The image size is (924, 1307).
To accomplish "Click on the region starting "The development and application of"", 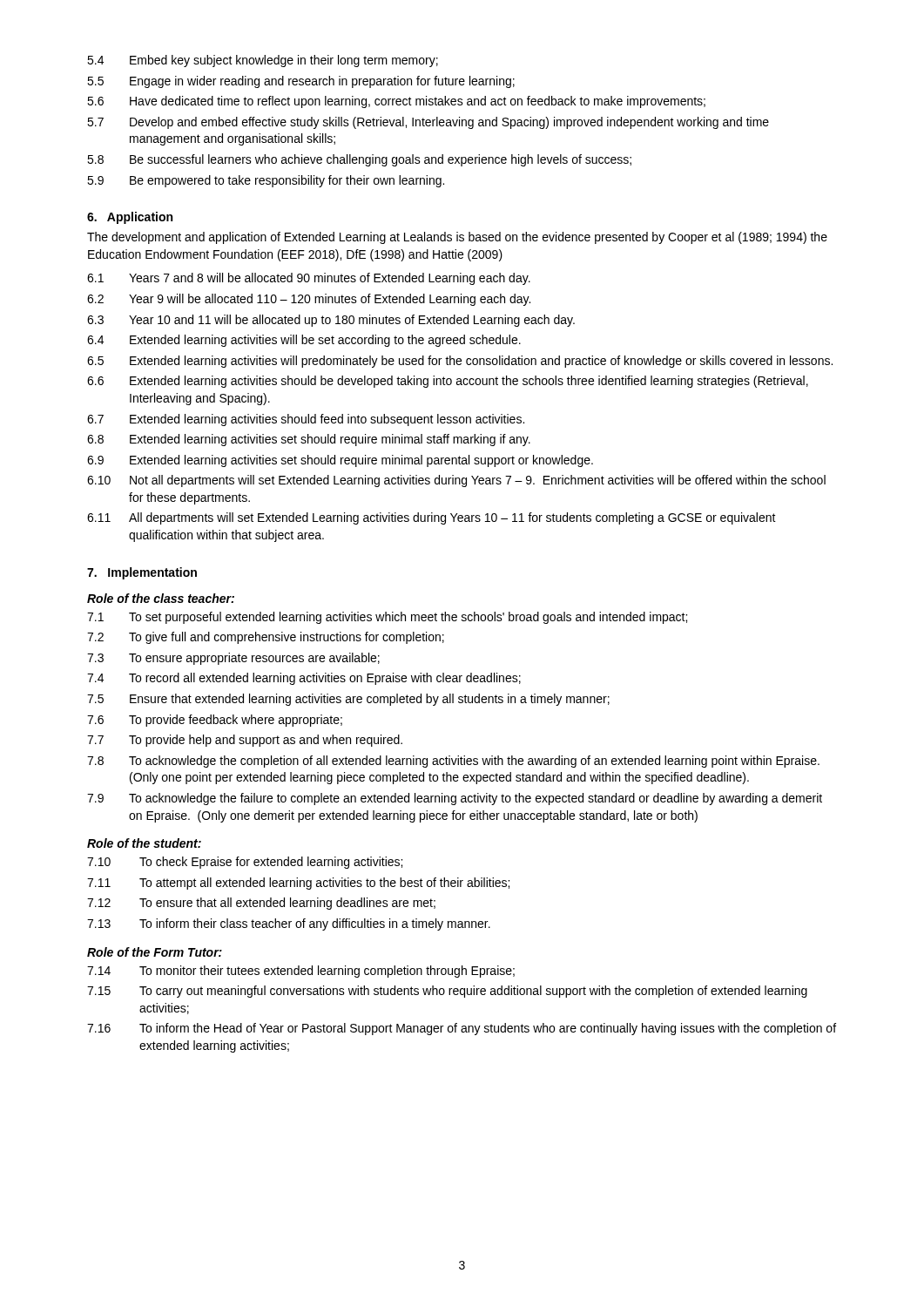I will [457, 246].
